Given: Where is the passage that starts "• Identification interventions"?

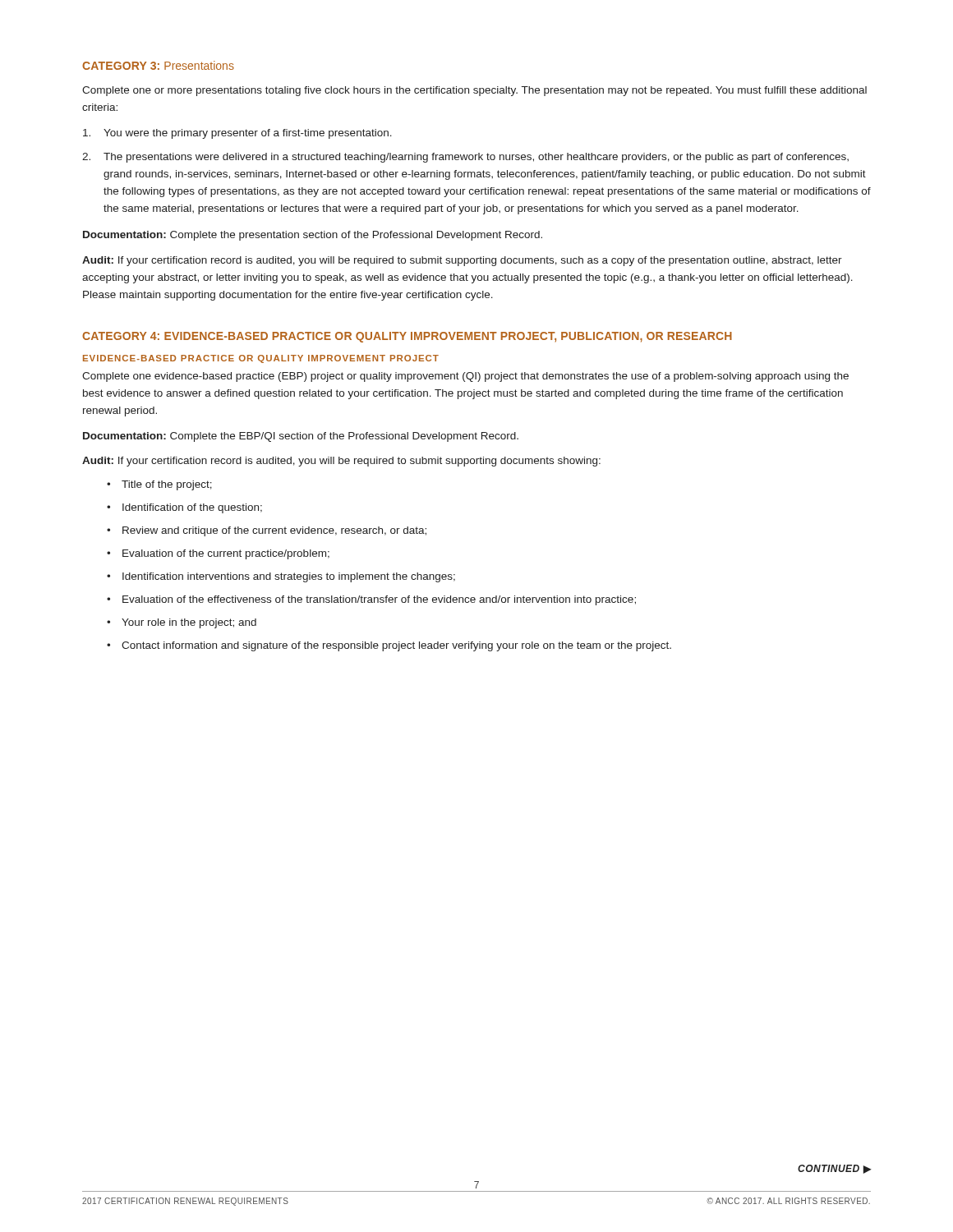Looking at the screenshot, I should click(281, 577).
